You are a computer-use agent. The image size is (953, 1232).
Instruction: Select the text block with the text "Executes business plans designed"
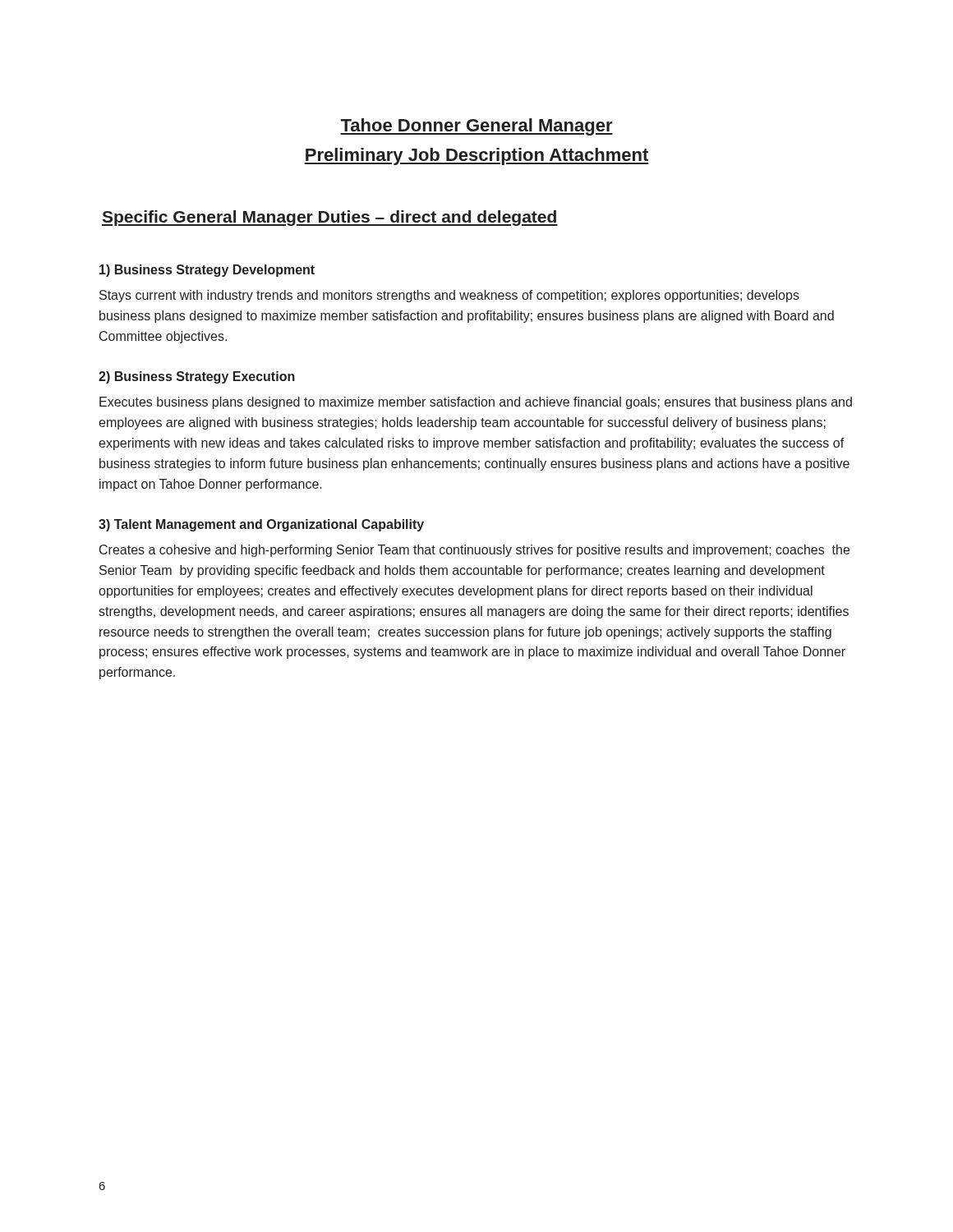[476, 443]
